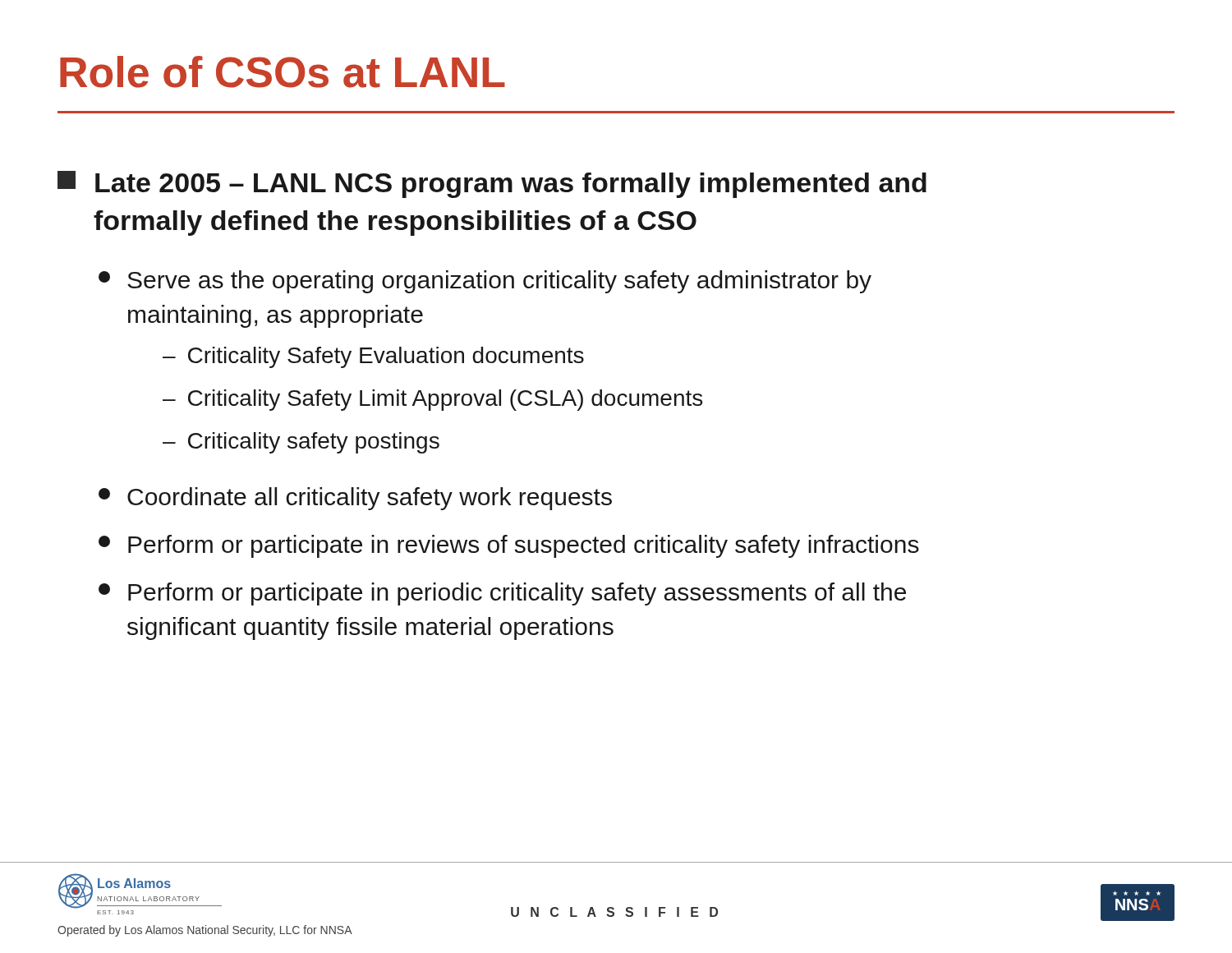The height and width of the screenshot is (953, 1232).
Task: Point to the text starting "– Criticality safety postings"
Action: [301, 441]
